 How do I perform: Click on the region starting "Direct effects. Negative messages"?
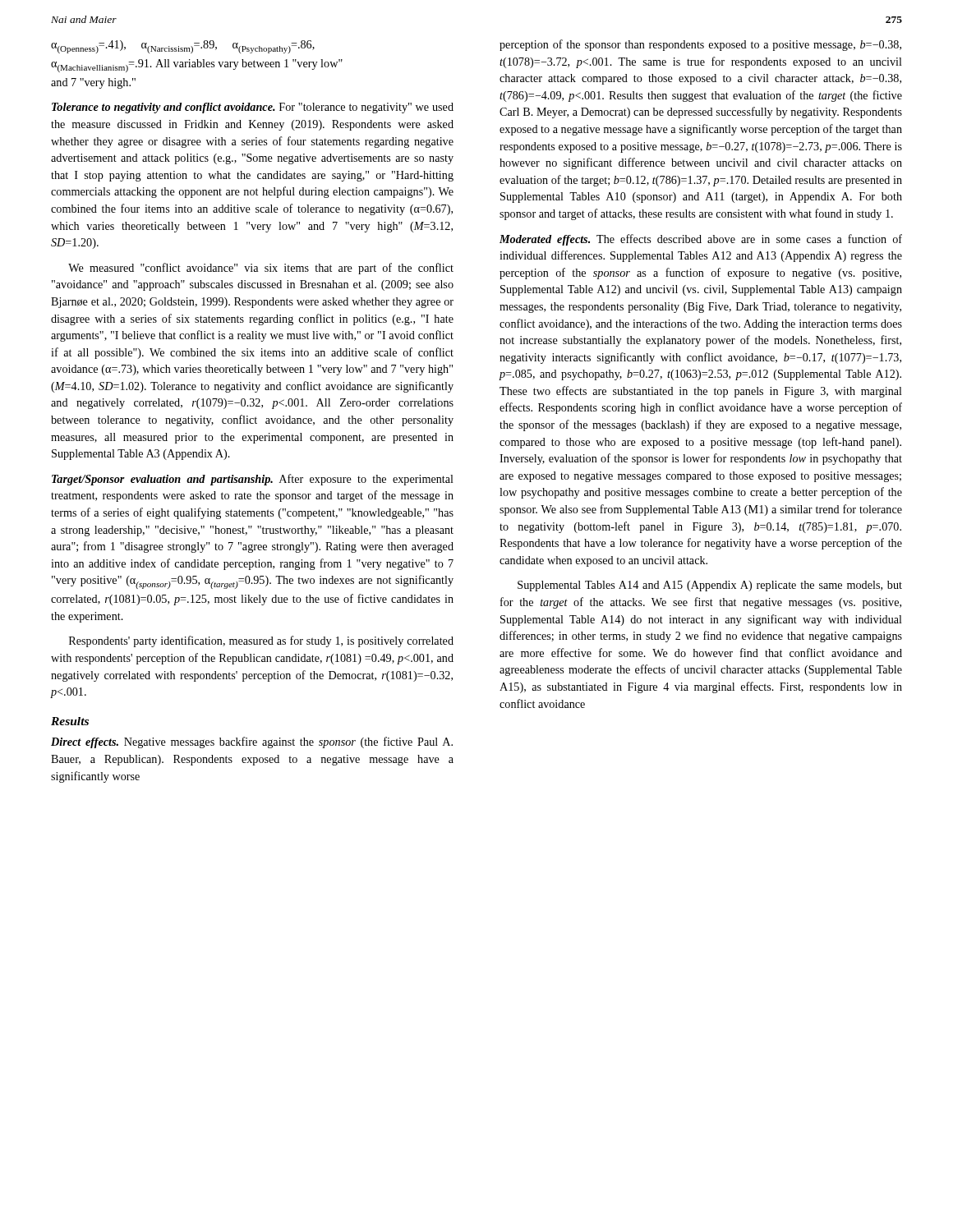click(252, 759)
